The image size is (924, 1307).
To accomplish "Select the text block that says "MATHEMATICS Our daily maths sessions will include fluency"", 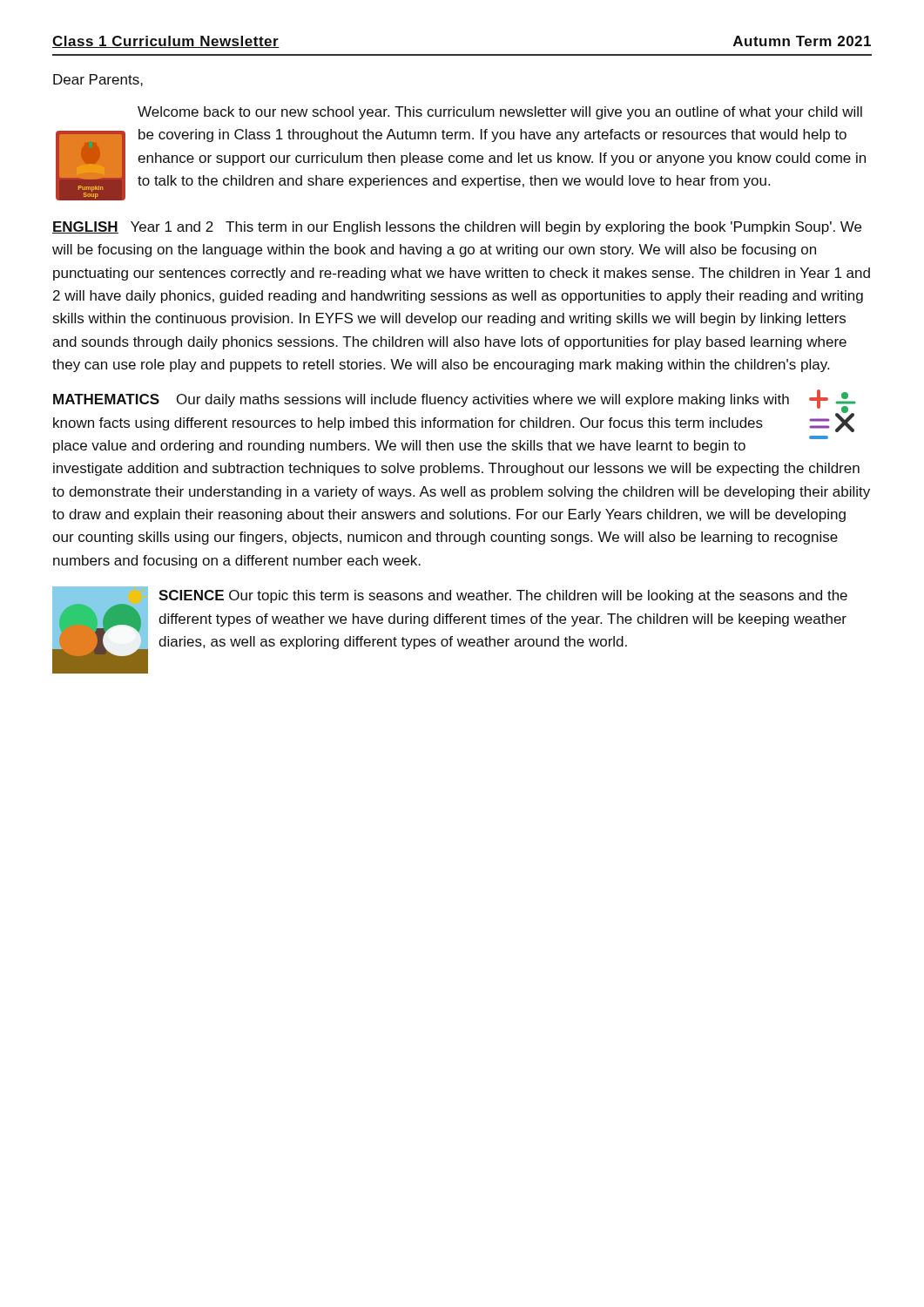I will tap(462, 479).
